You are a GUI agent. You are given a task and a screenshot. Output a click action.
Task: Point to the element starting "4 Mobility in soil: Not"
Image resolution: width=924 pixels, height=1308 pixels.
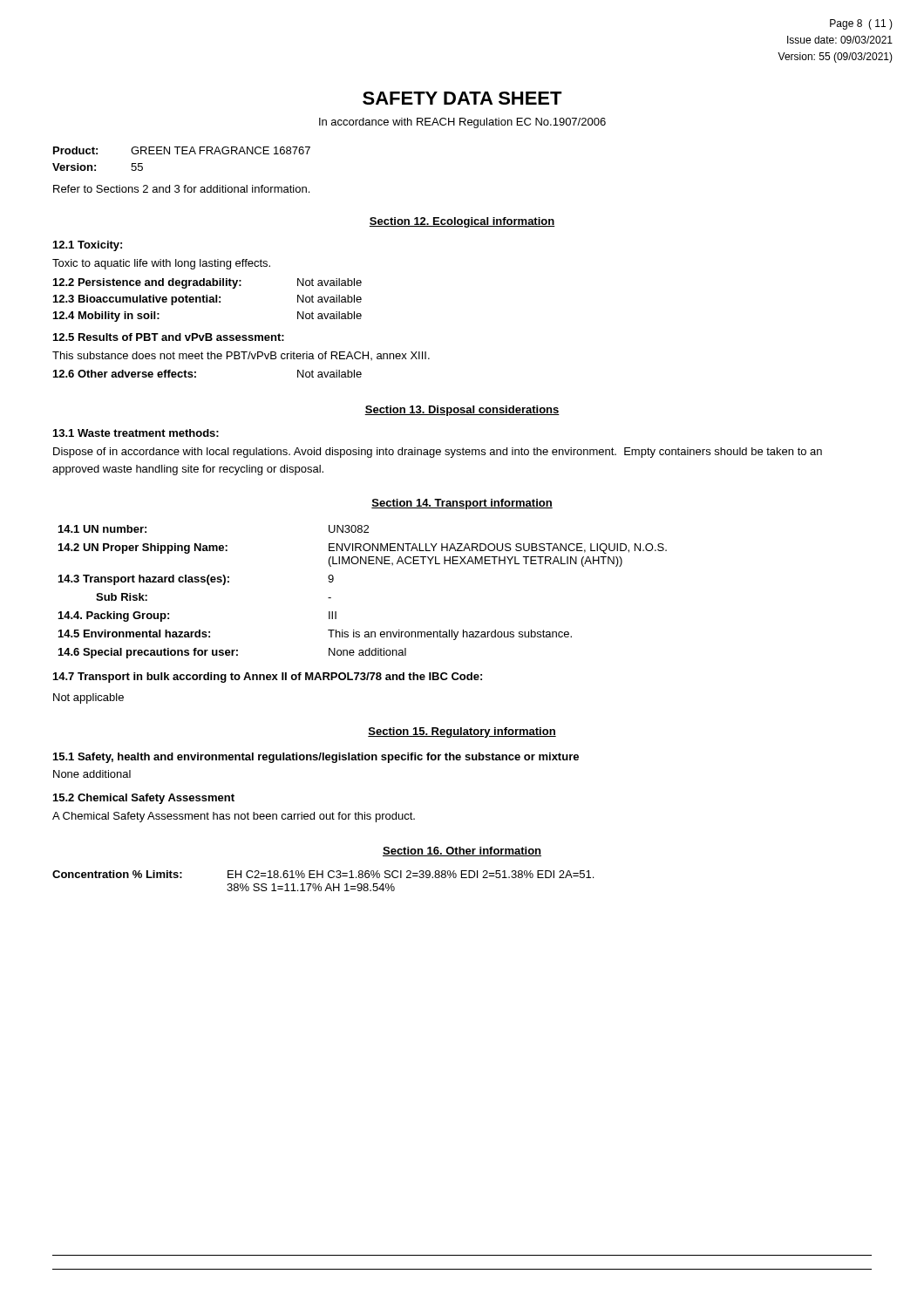coord(105,316)
